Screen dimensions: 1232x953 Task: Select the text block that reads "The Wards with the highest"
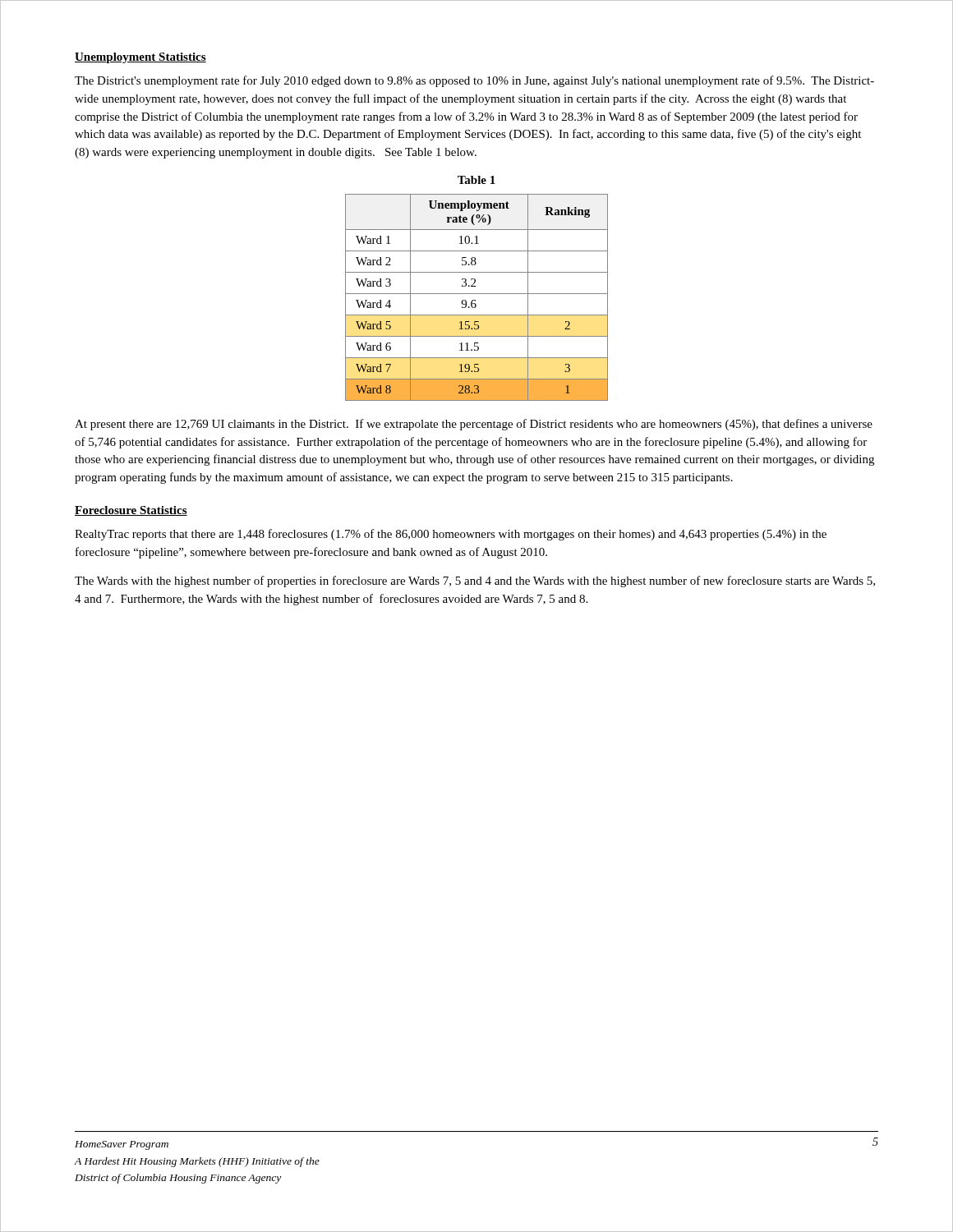(475, 590)
